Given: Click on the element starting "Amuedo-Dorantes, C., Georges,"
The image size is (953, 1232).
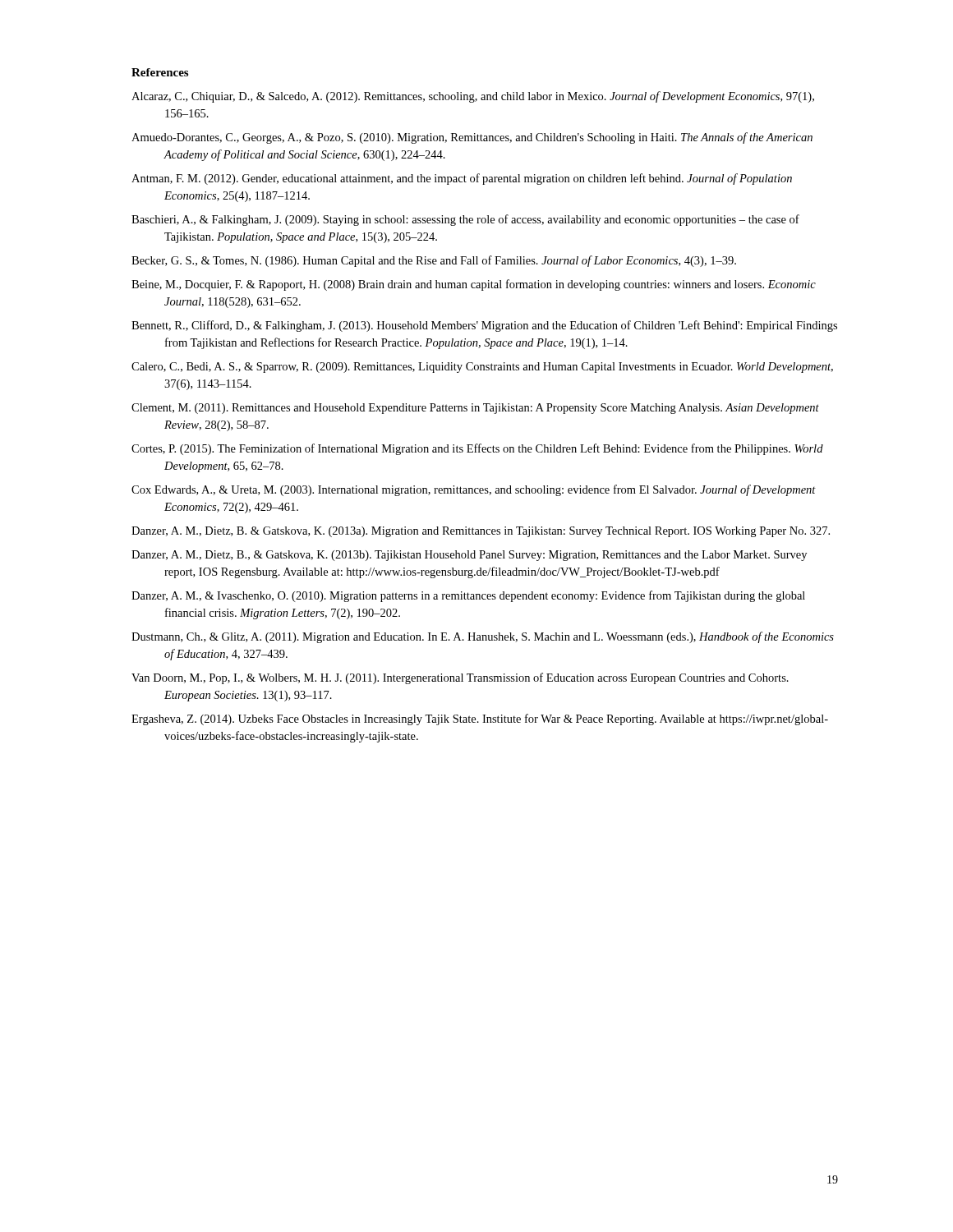Looking at the screenshot, I should pyautogui.click(x=472, y=146).
